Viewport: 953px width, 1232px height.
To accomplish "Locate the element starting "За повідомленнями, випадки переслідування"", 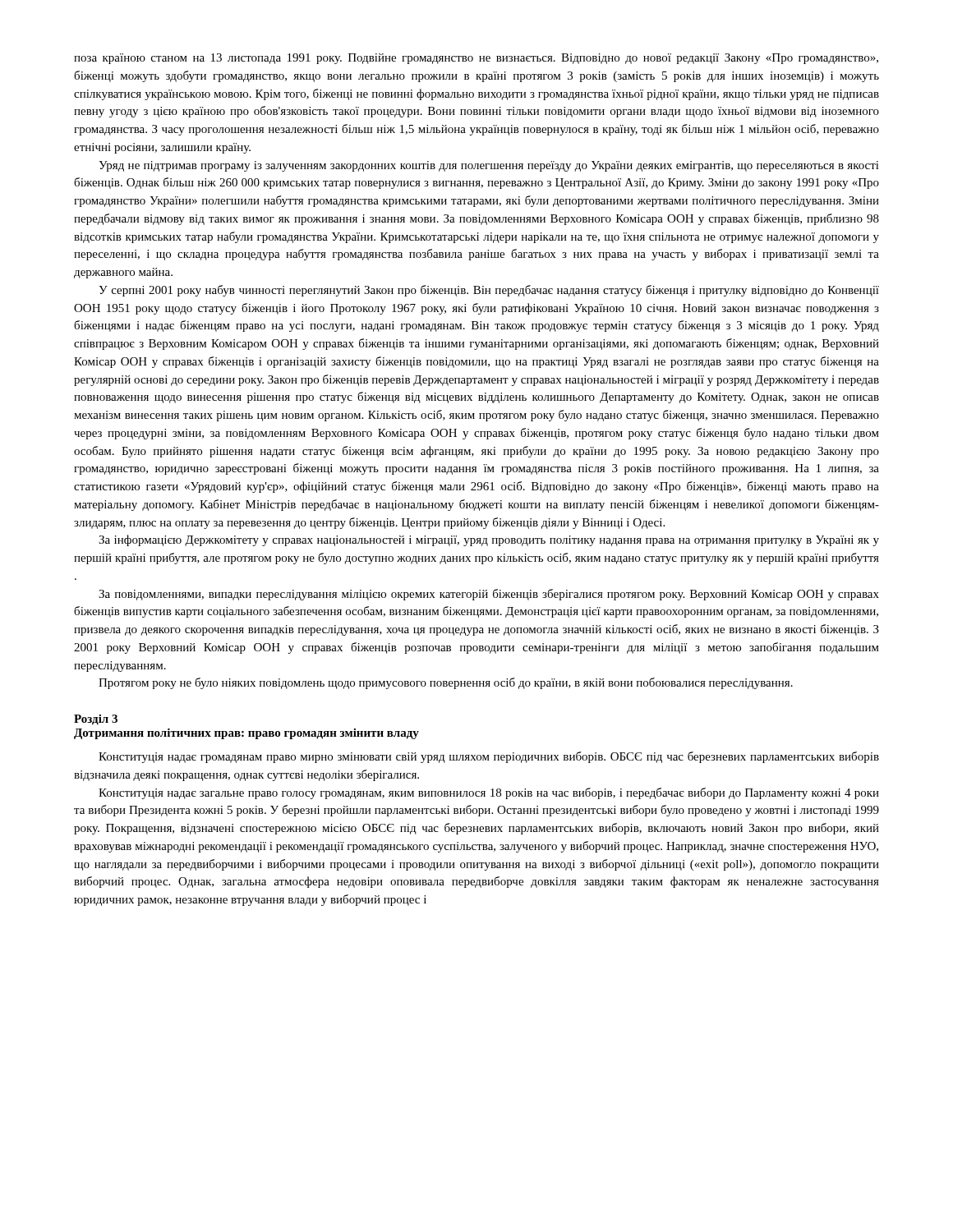I will pyautogui.click(x=476, y=630).
